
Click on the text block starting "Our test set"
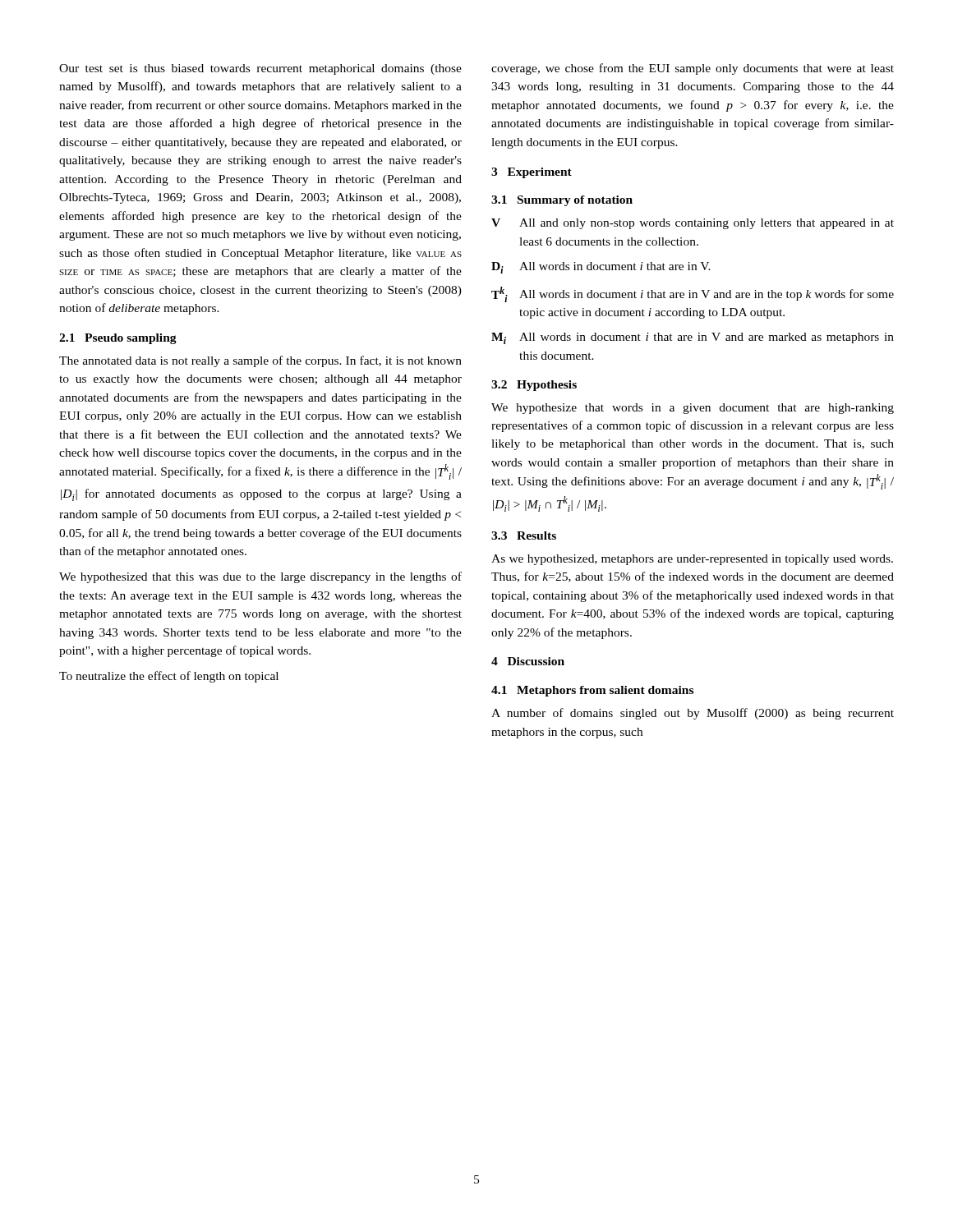pos(260,188)
